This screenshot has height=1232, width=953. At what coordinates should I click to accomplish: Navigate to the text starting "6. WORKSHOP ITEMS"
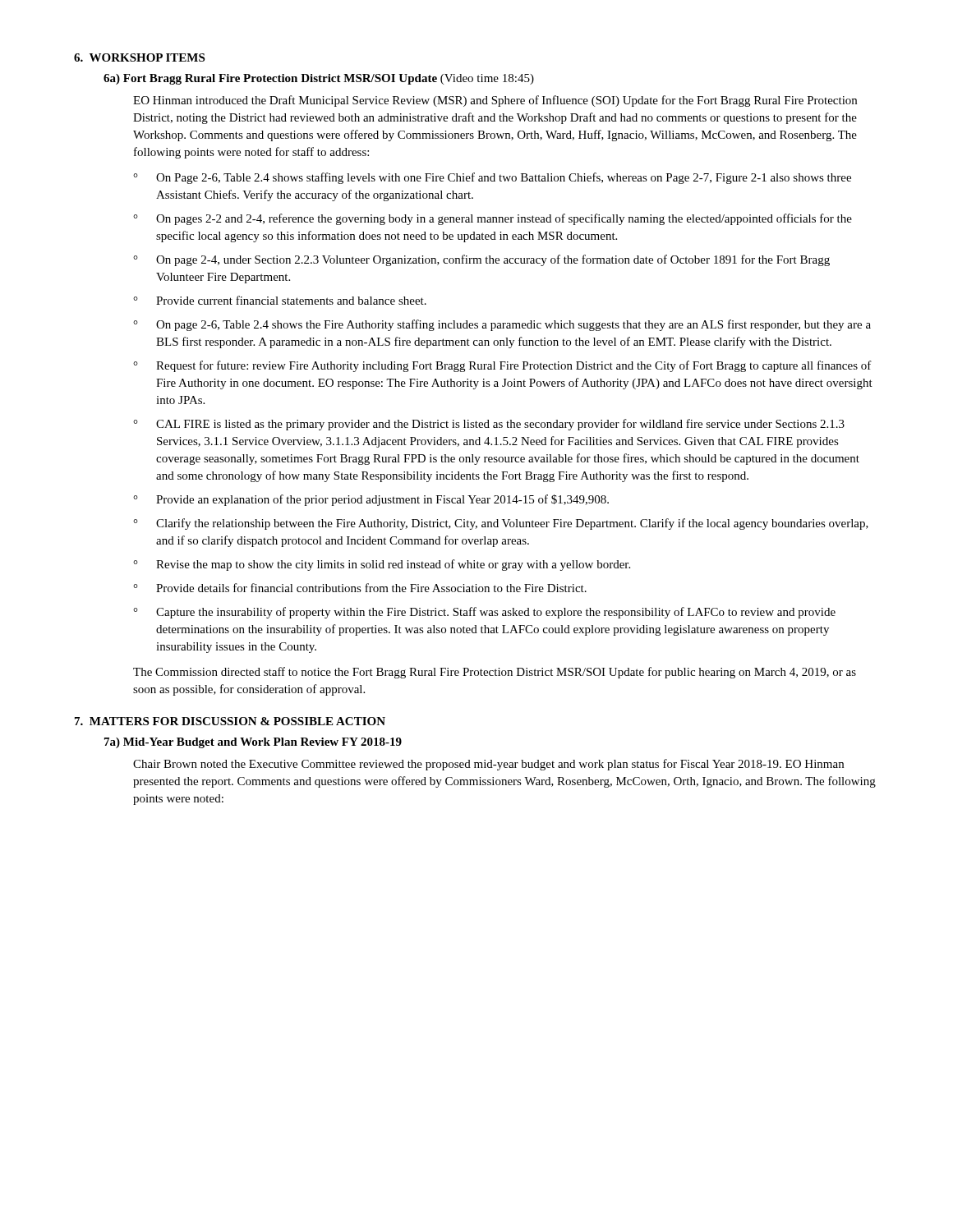140,57
